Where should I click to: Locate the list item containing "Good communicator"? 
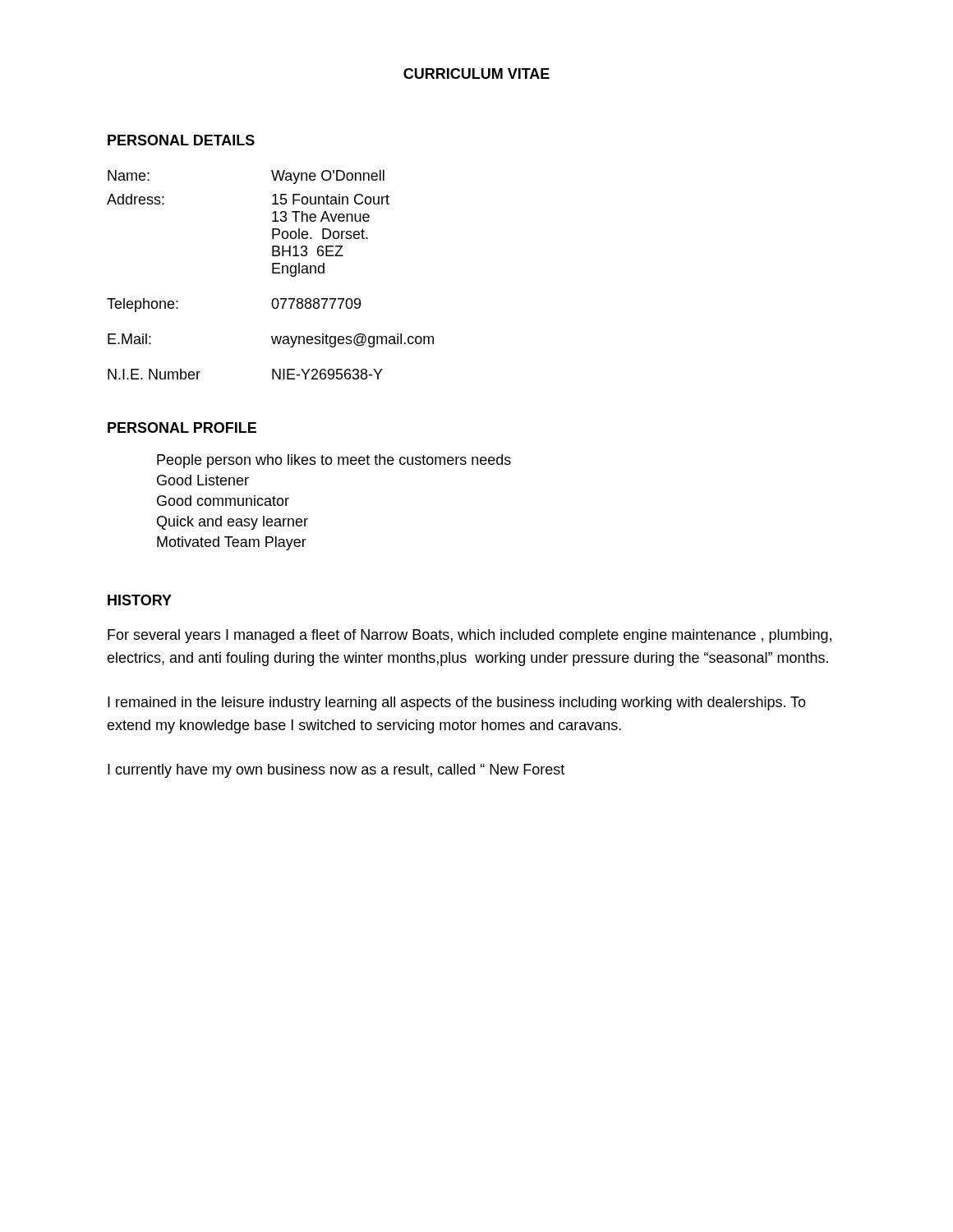pos(223,501)
